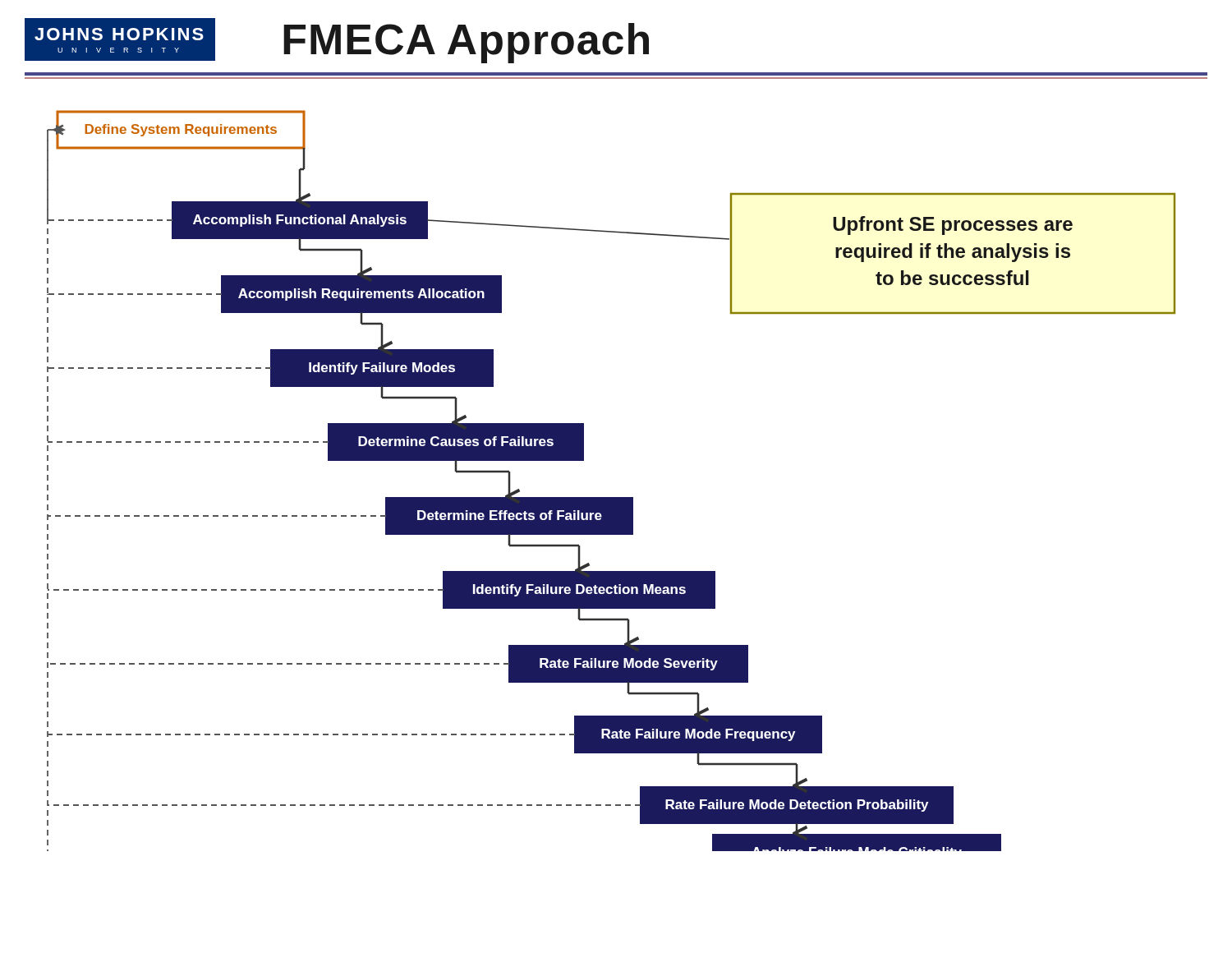
Task: Click on the flowchart
Action: click(616, 473)
